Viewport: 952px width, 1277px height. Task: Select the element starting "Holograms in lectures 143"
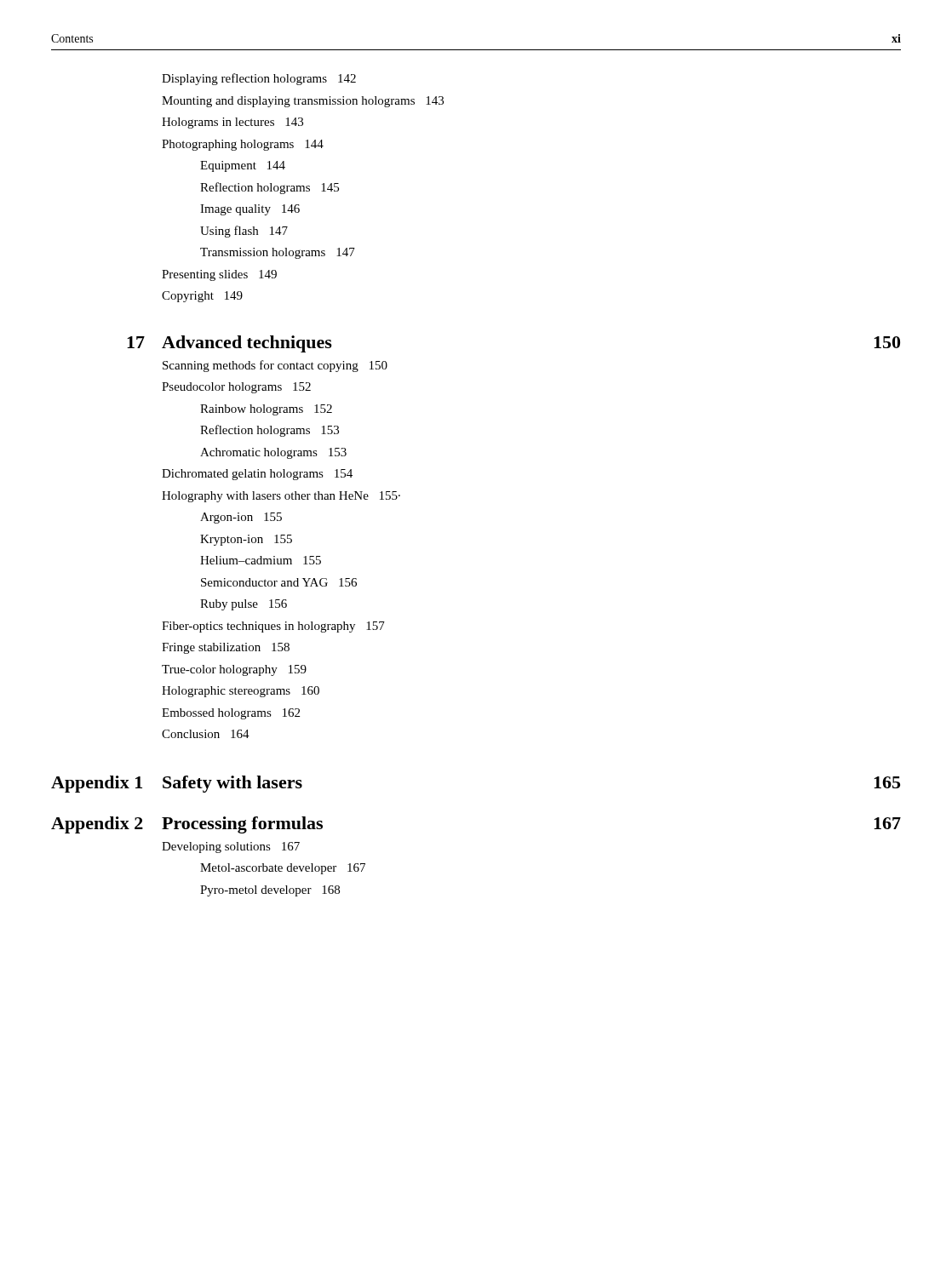pos(233,122)
